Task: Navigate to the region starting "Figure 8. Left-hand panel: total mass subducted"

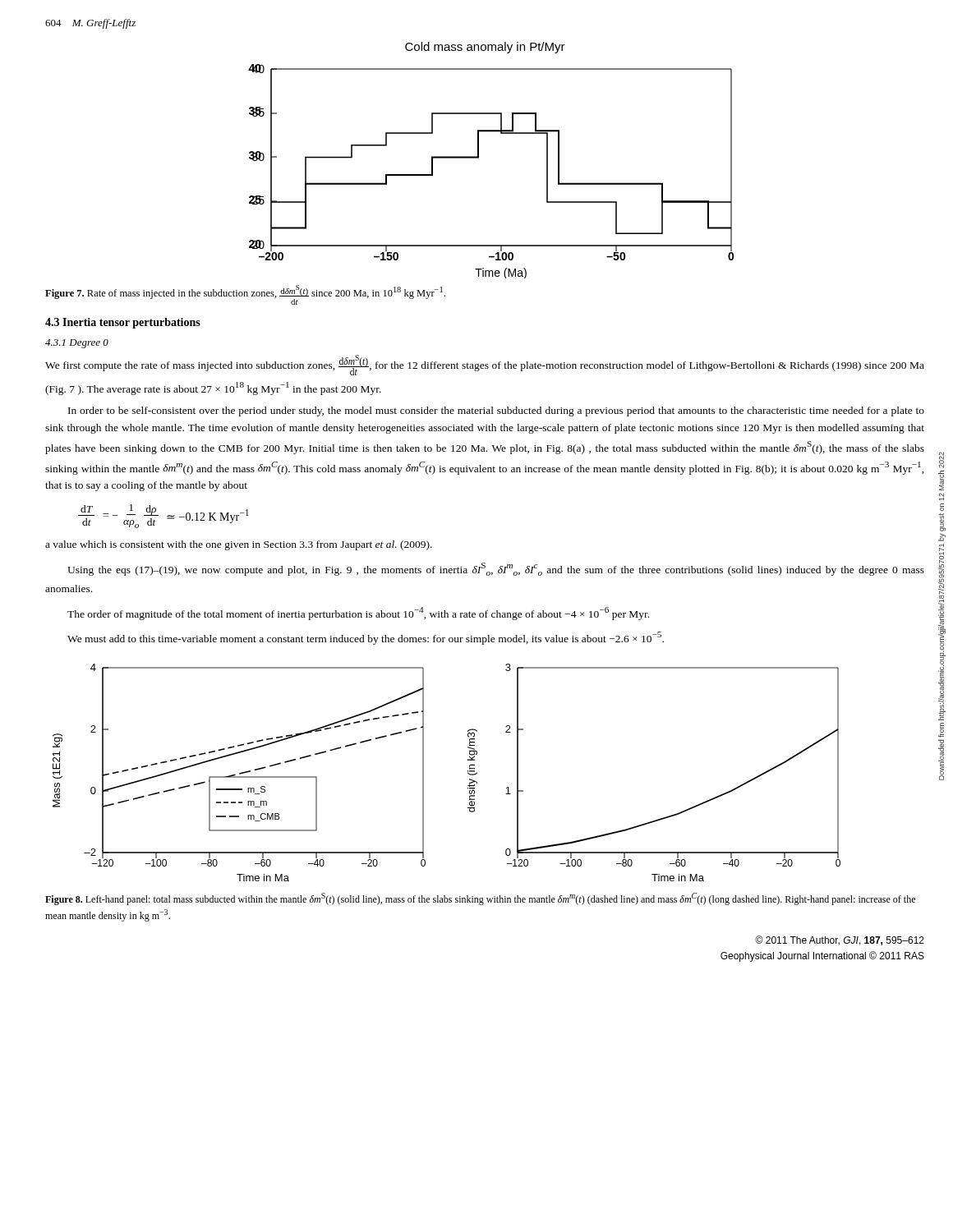Action: click(480, 907)
